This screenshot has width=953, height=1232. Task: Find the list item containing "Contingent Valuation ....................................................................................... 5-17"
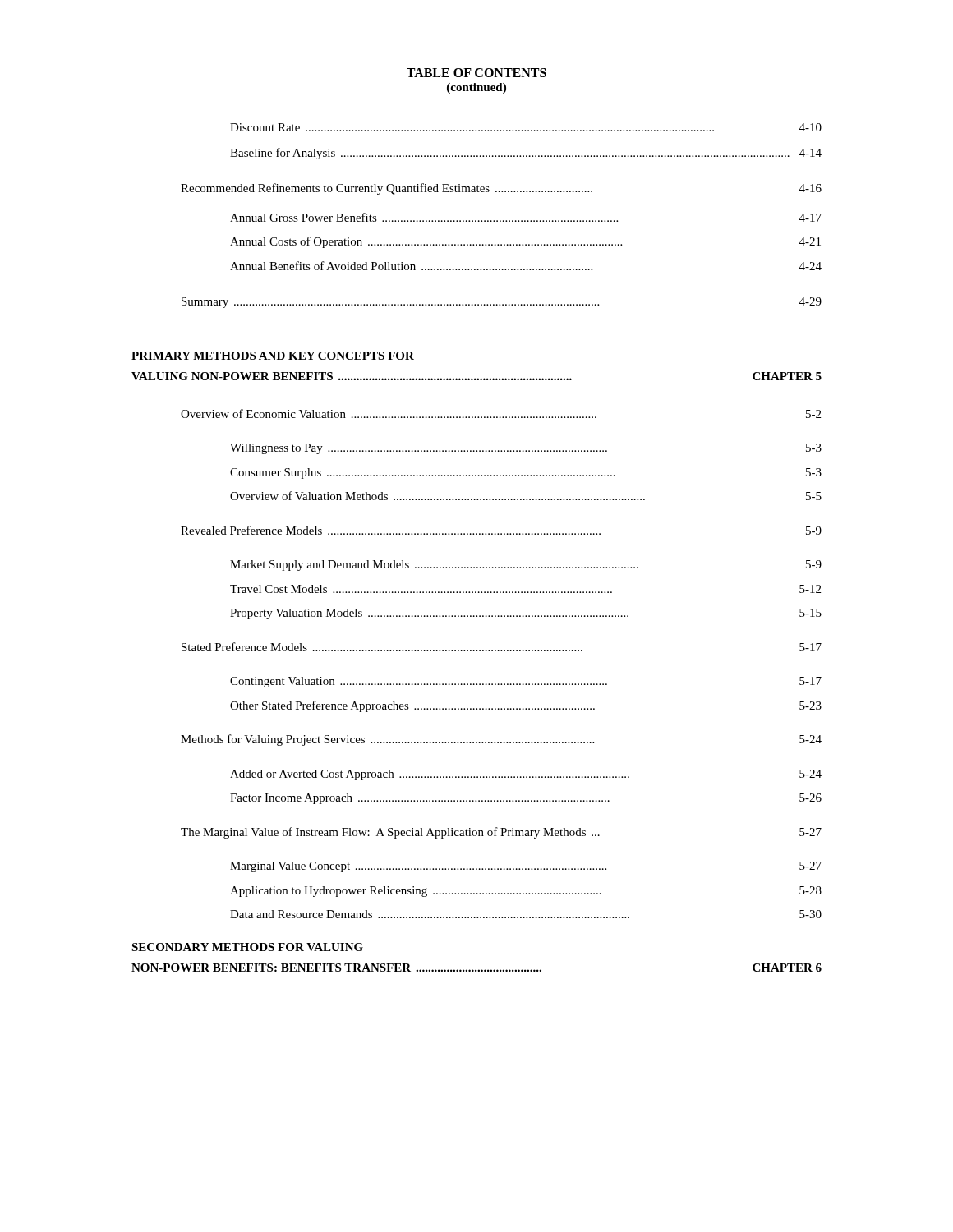point(526,682)
